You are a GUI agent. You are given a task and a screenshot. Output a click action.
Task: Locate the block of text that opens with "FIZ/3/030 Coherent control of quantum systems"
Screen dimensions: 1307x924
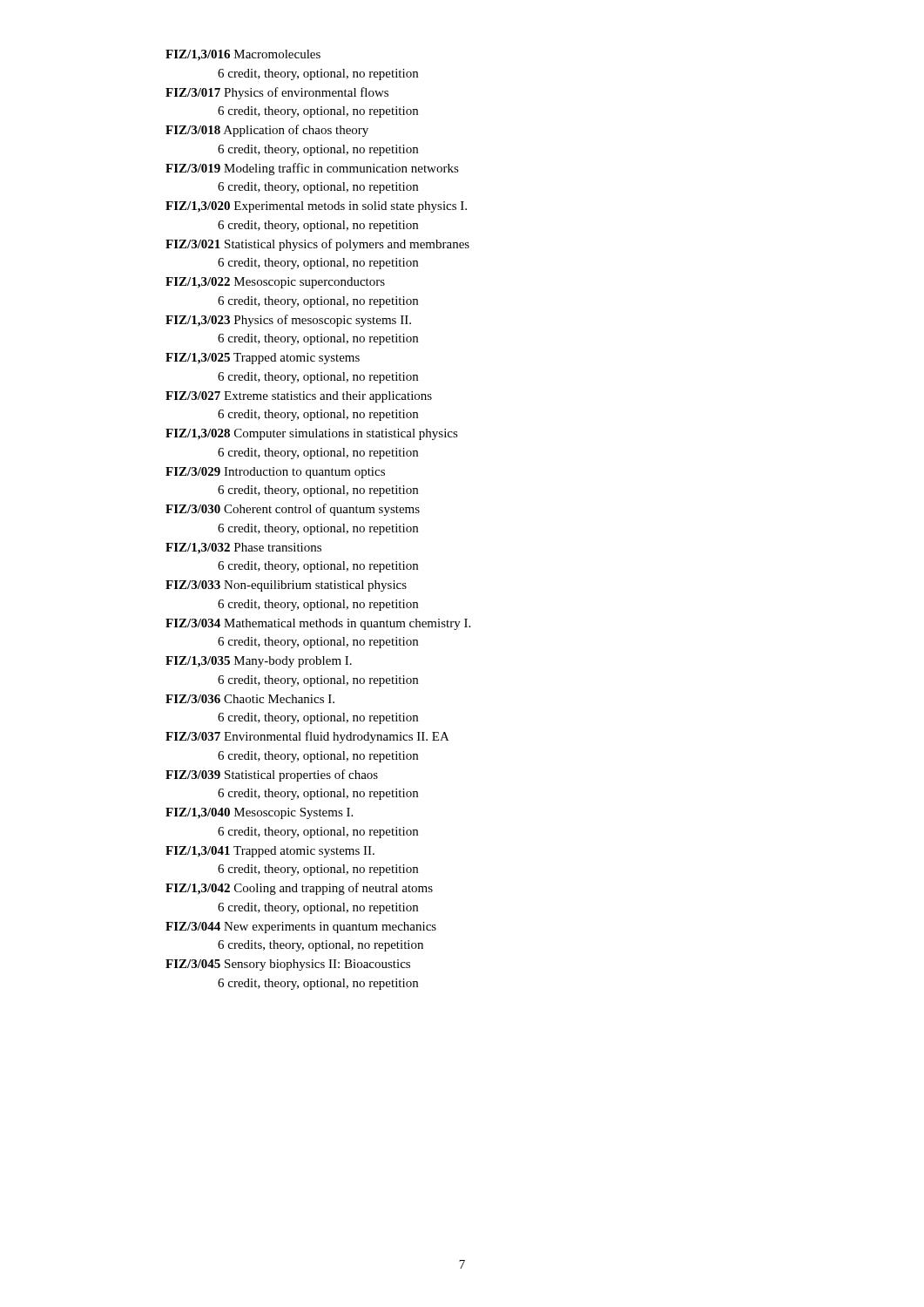[x=293, y=510]
